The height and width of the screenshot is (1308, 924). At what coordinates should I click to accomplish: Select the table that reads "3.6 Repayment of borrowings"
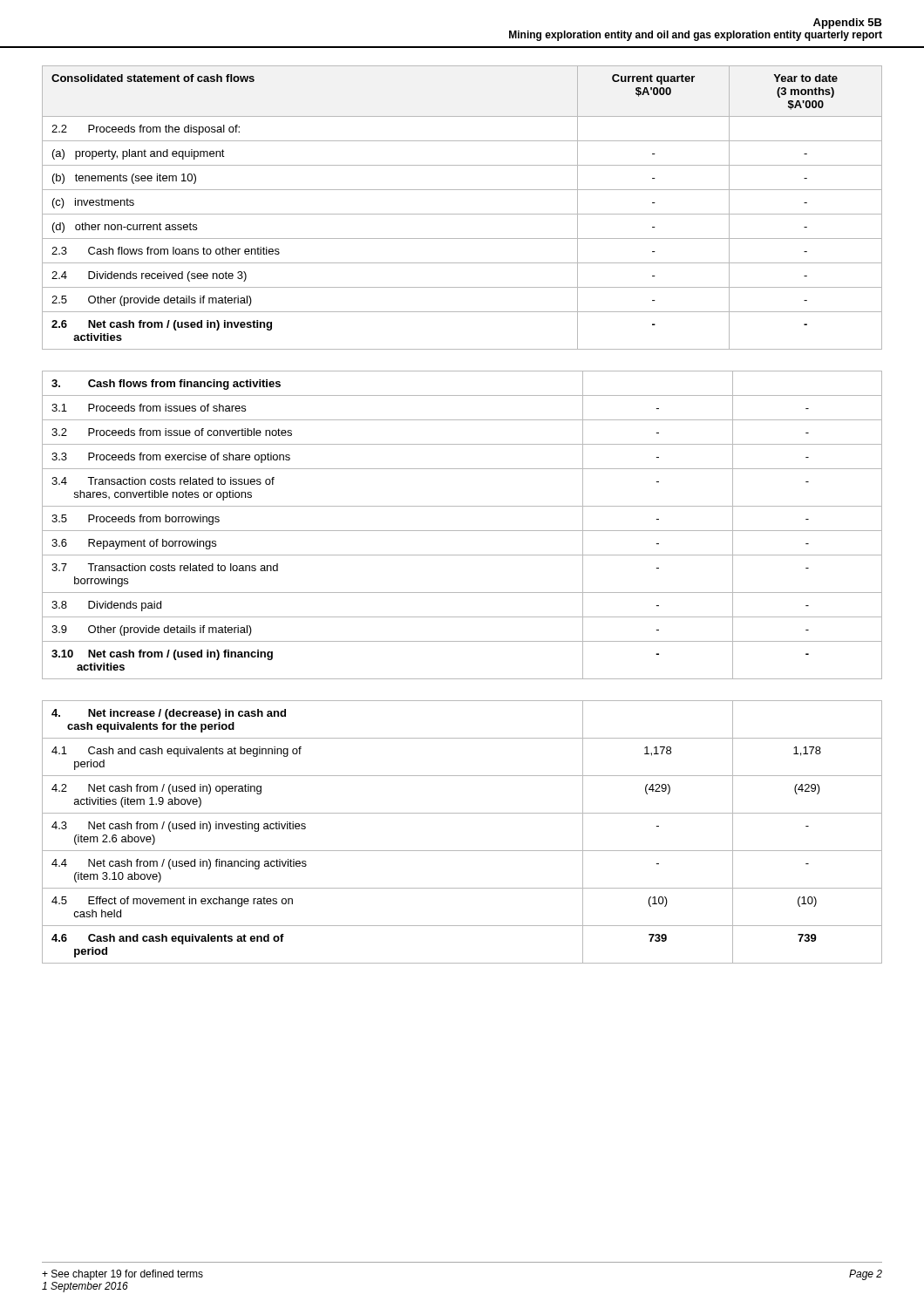pos(462,525)
